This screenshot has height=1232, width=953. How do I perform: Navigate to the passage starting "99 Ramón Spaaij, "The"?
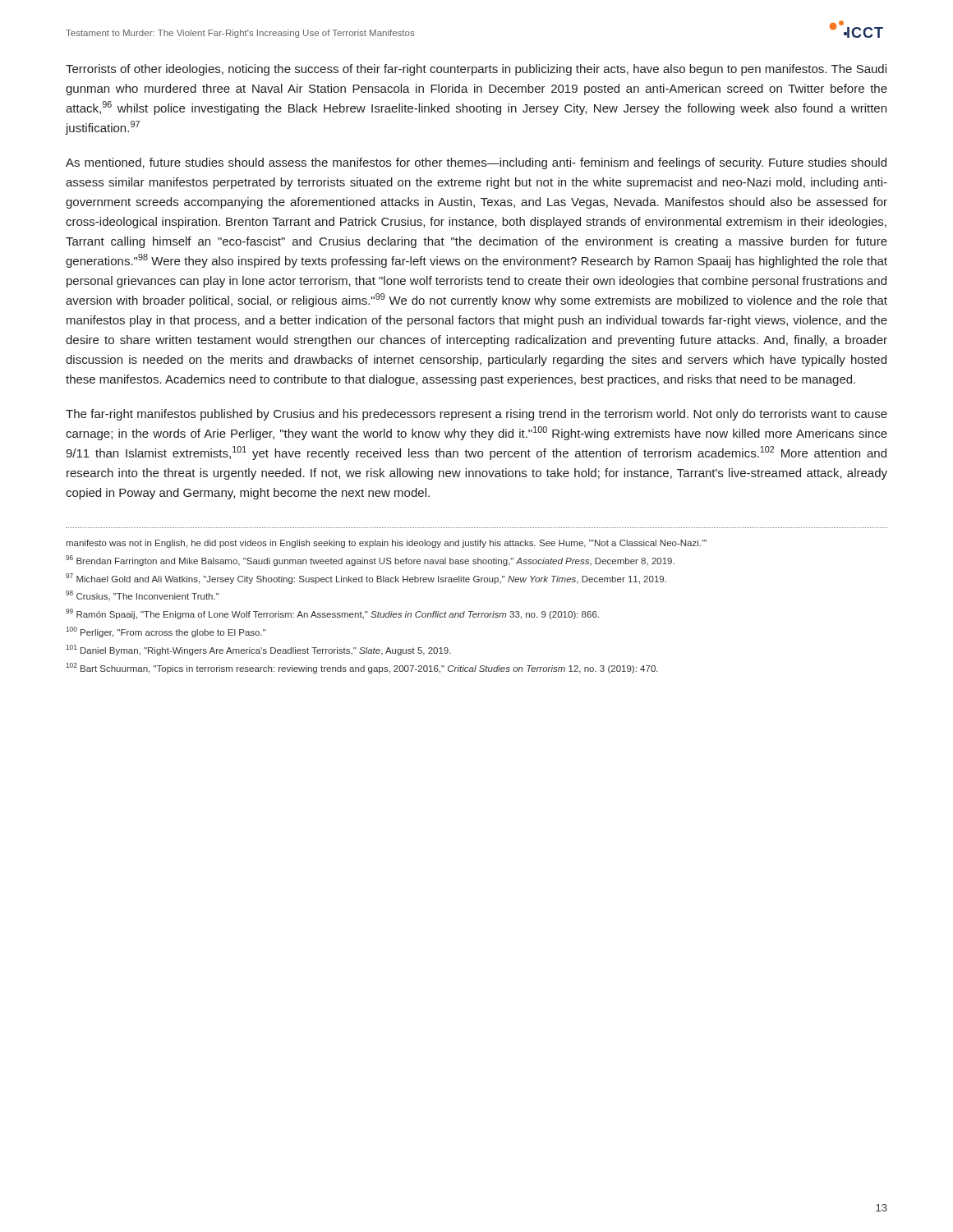(x=333, y=614)
